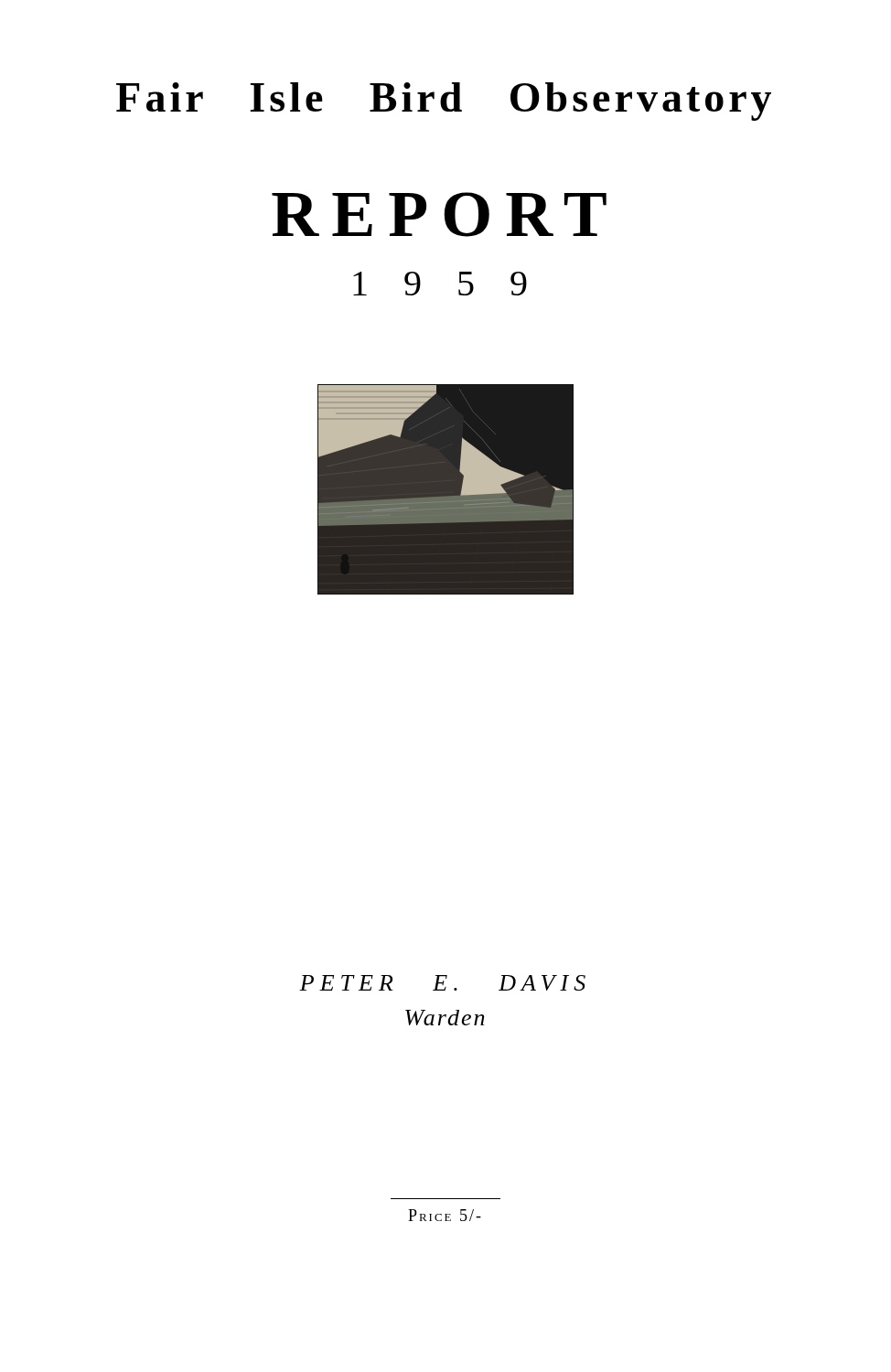Where is the title that starts "Fair Isle Bird Observatory REPORT 1 9 5"?
This screenshot has height=1372, width=891.
point(446,189)
